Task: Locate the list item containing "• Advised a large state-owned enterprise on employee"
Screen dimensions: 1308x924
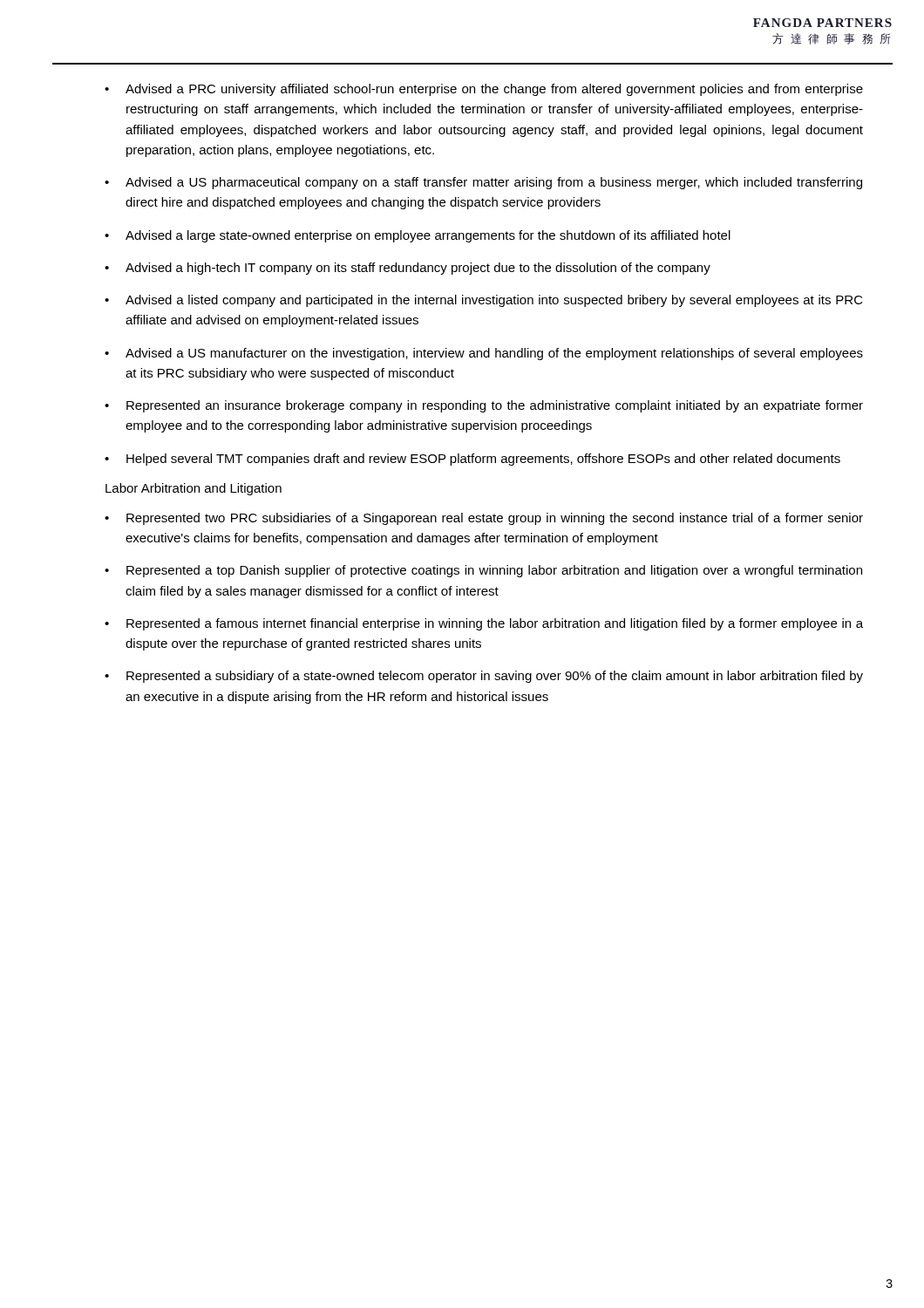Action: [x=484, y=235]
